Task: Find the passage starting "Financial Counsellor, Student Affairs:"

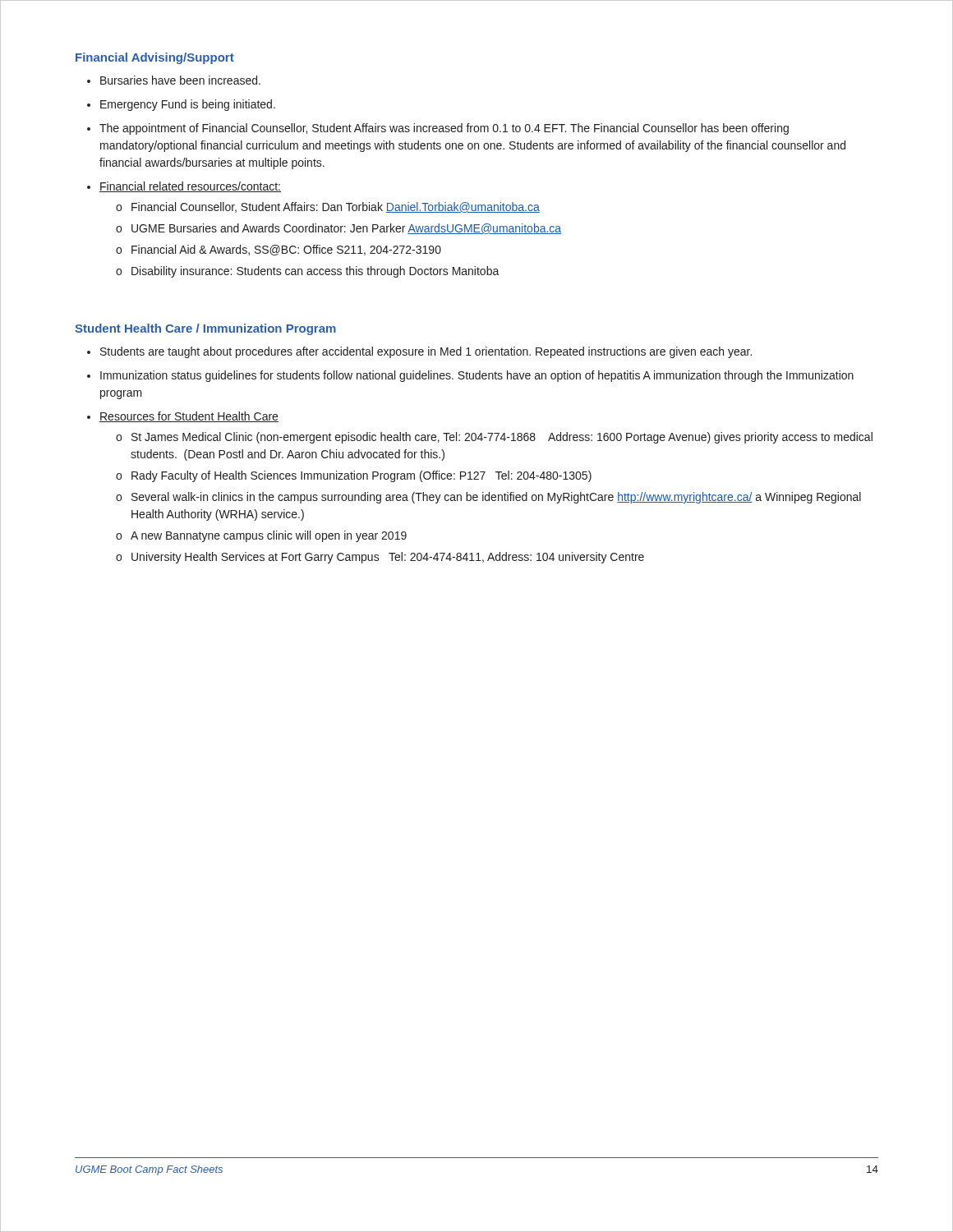Action: click(x=335, y=207)
